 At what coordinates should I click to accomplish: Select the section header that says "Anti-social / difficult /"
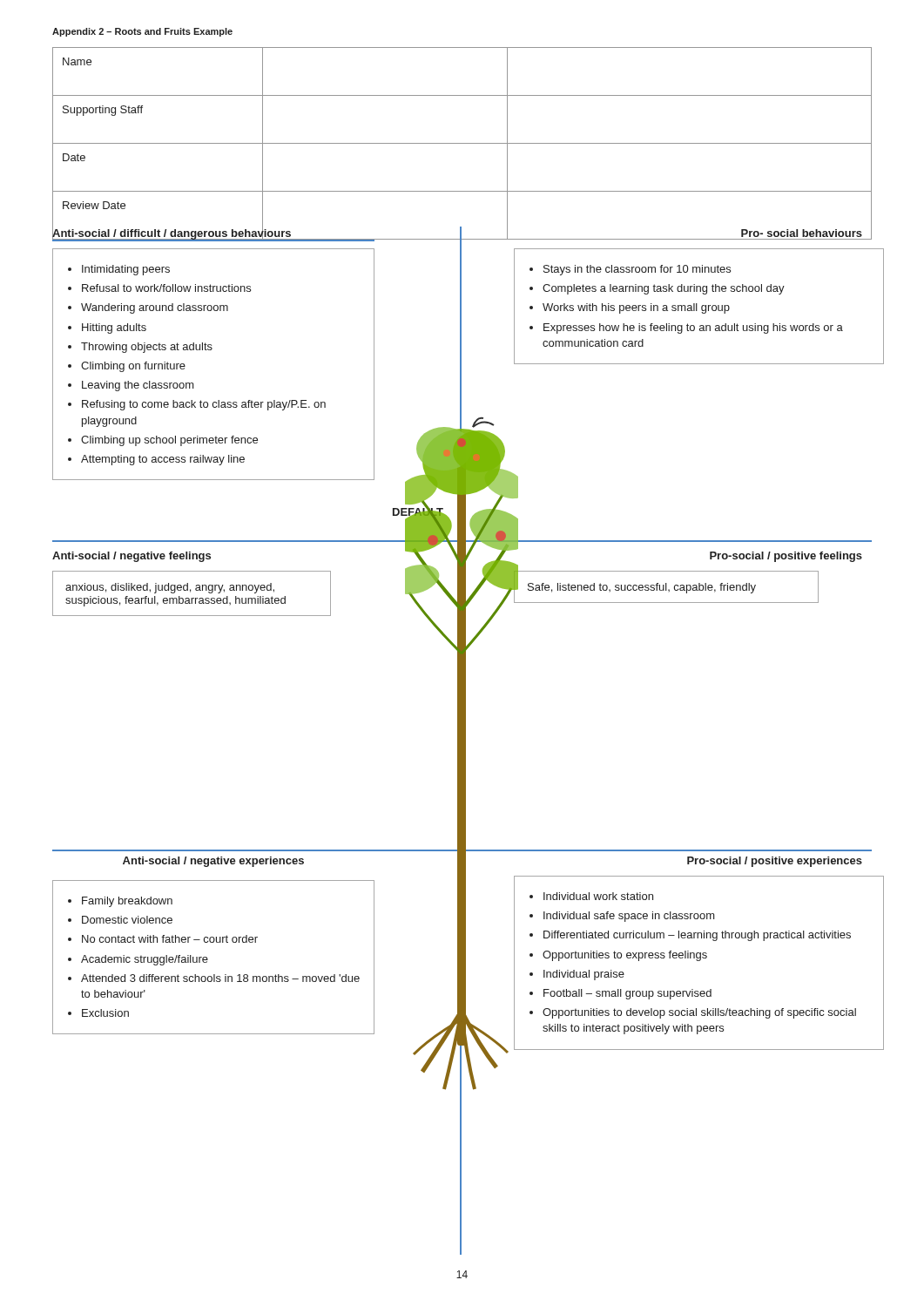click(172, 233)
